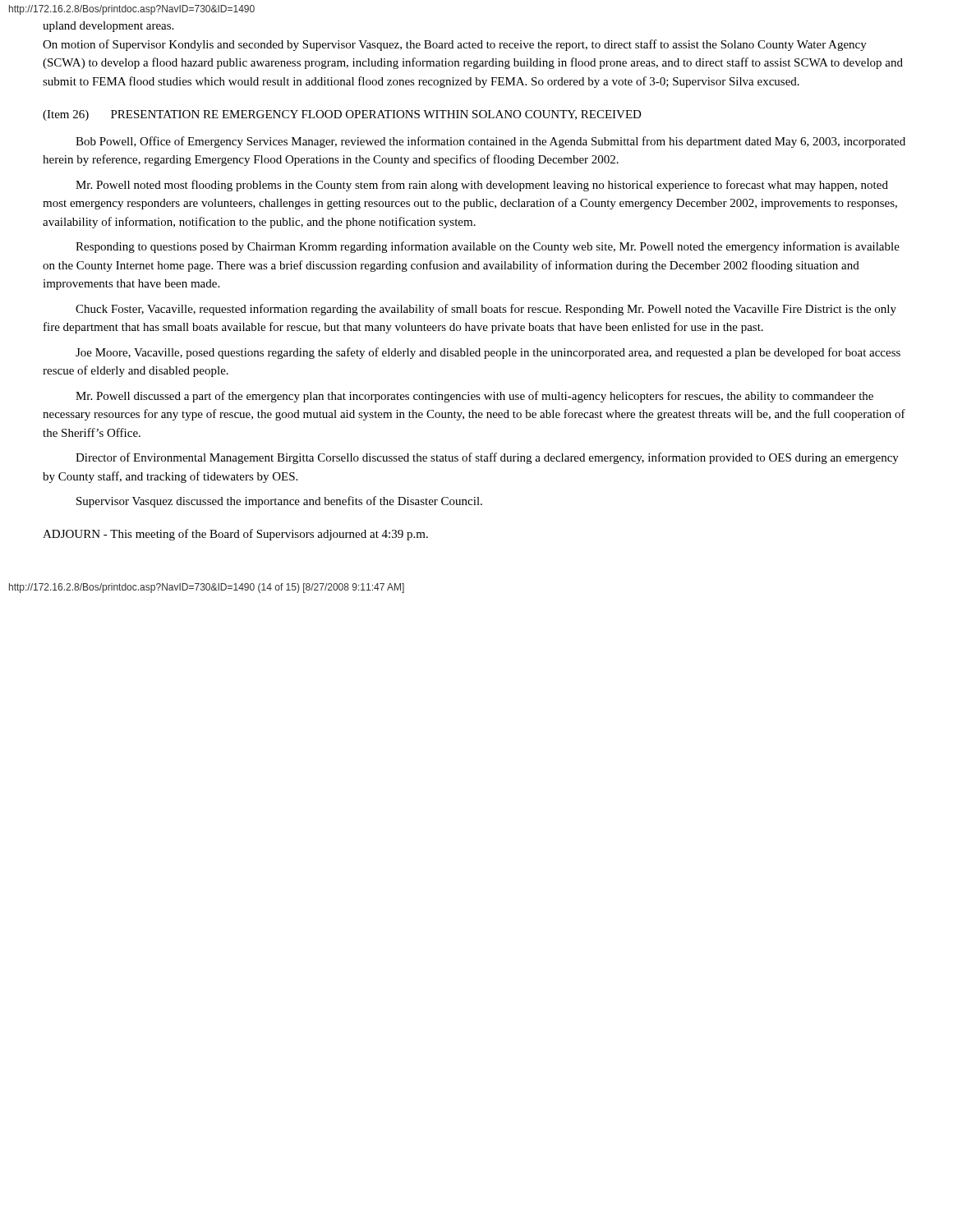953x1232 pixels.
Task: Locate the text block that says "Supervisor Vasquez discussed the"
Action: [x=279, y=501]
